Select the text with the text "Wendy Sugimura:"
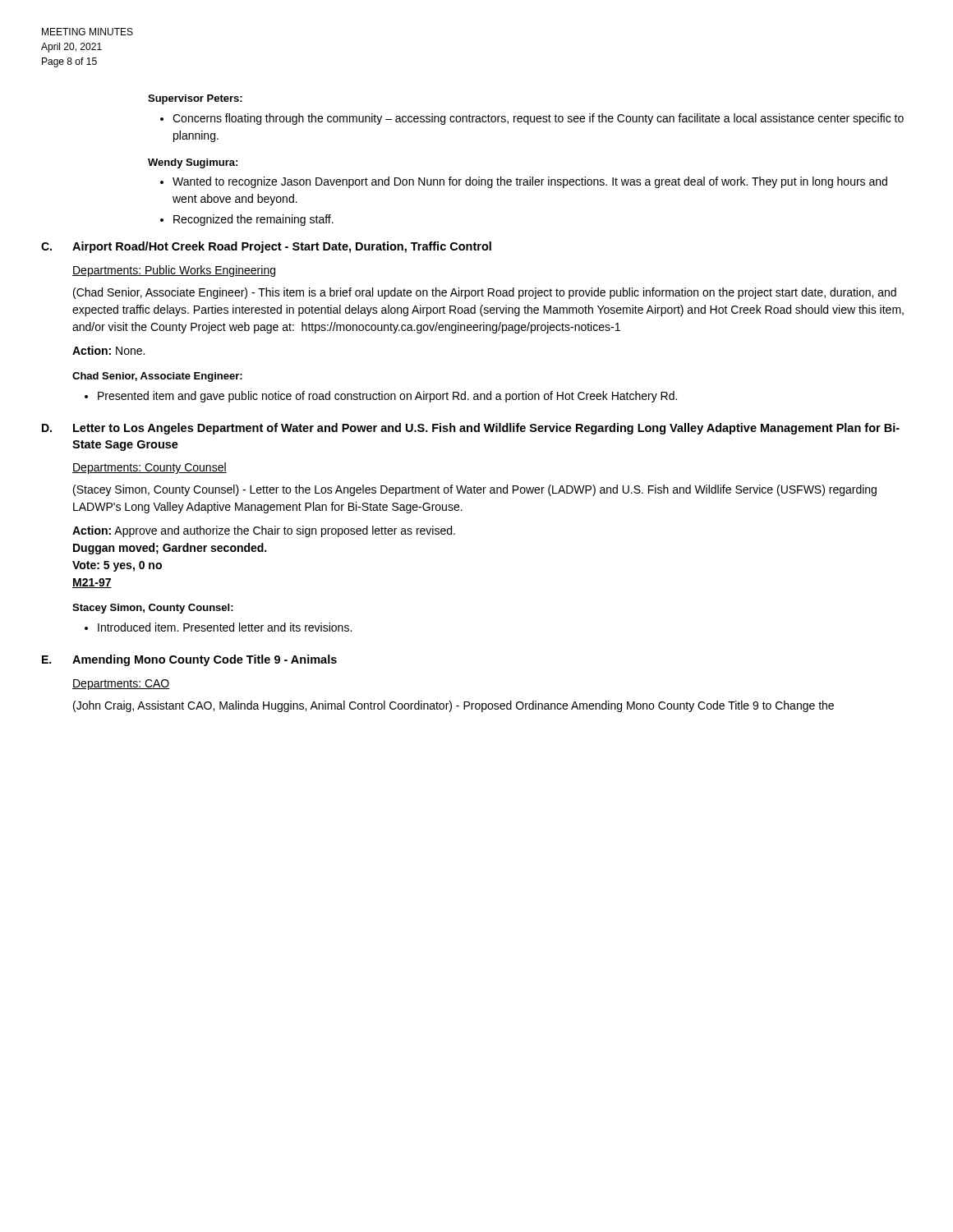The image size is (953, 1232). pyautogui.click(x=193, y=162)
